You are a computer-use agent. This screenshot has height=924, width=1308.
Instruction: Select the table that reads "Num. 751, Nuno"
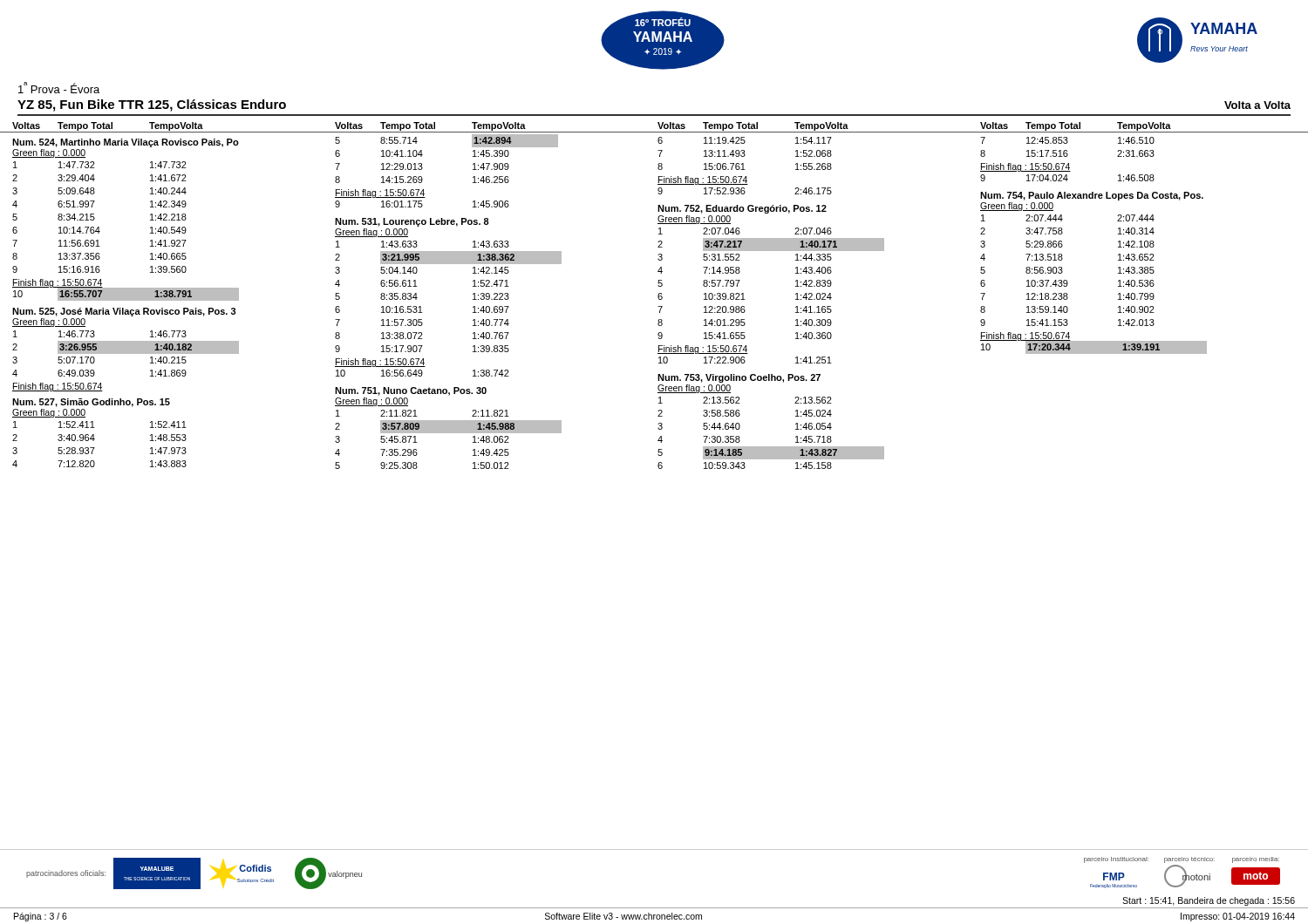tap(493, 429)
